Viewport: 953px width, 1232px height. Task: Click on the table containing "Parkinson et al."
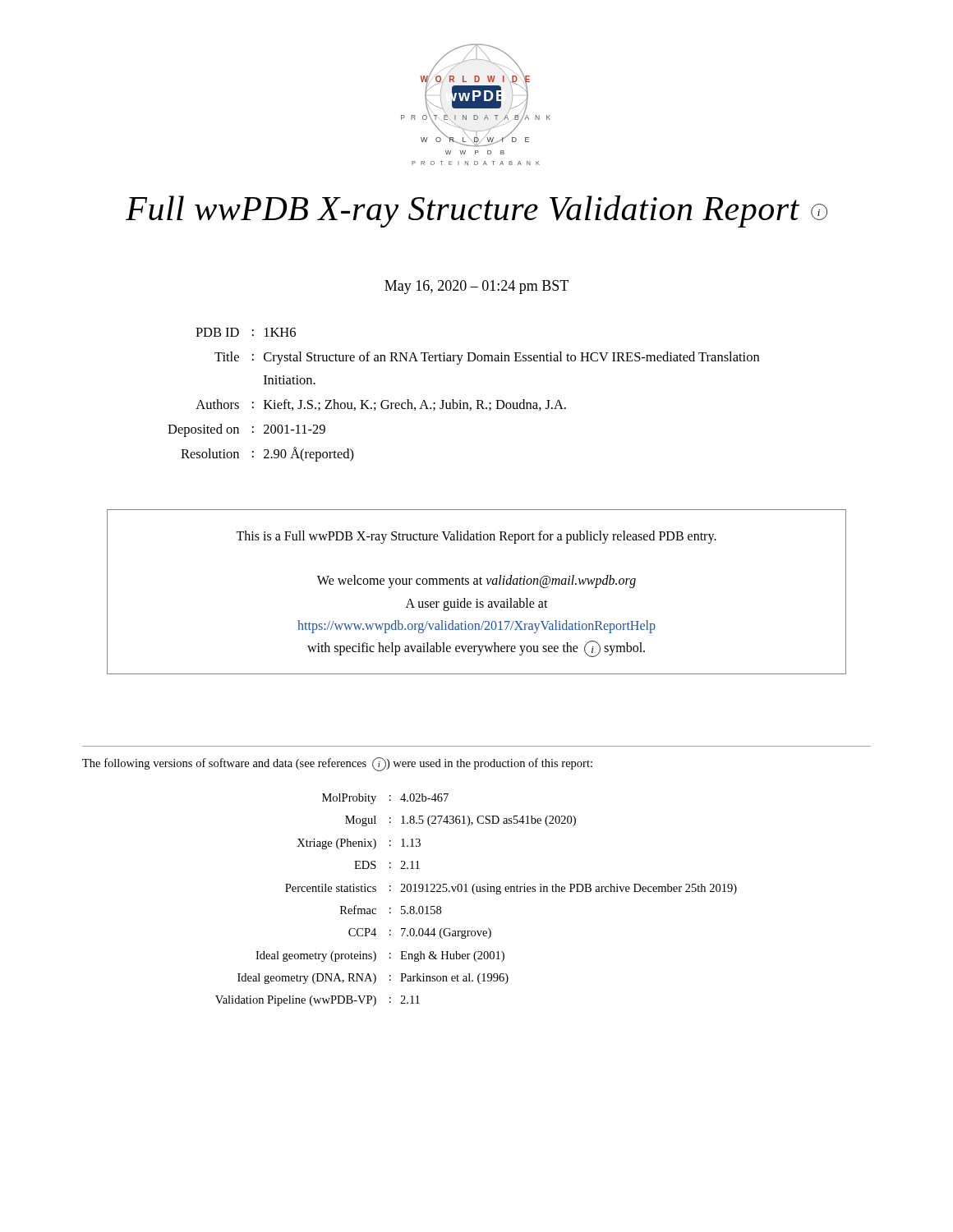coord(501,899)
